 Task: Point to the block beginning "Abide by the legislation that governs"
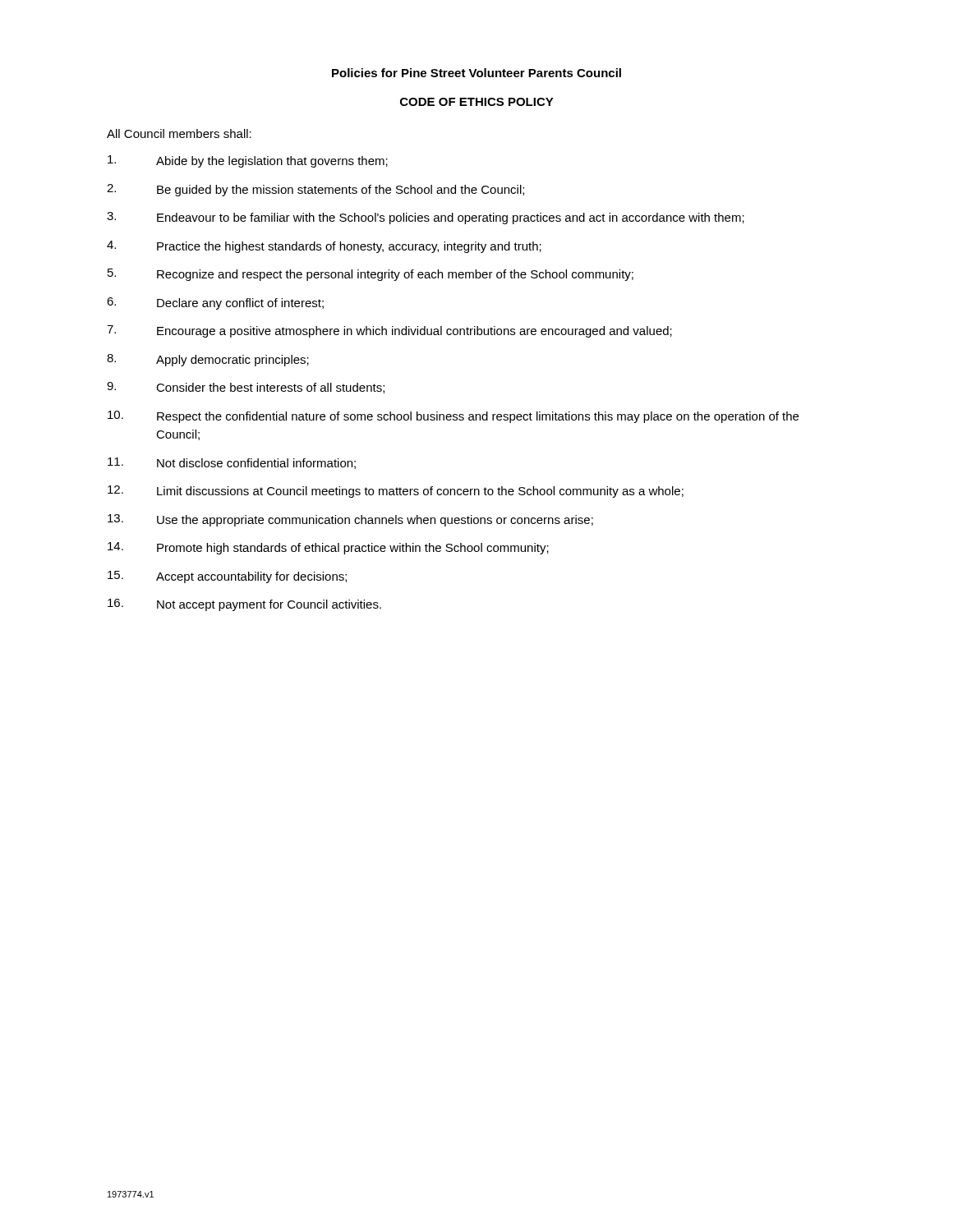pos(248,161)
